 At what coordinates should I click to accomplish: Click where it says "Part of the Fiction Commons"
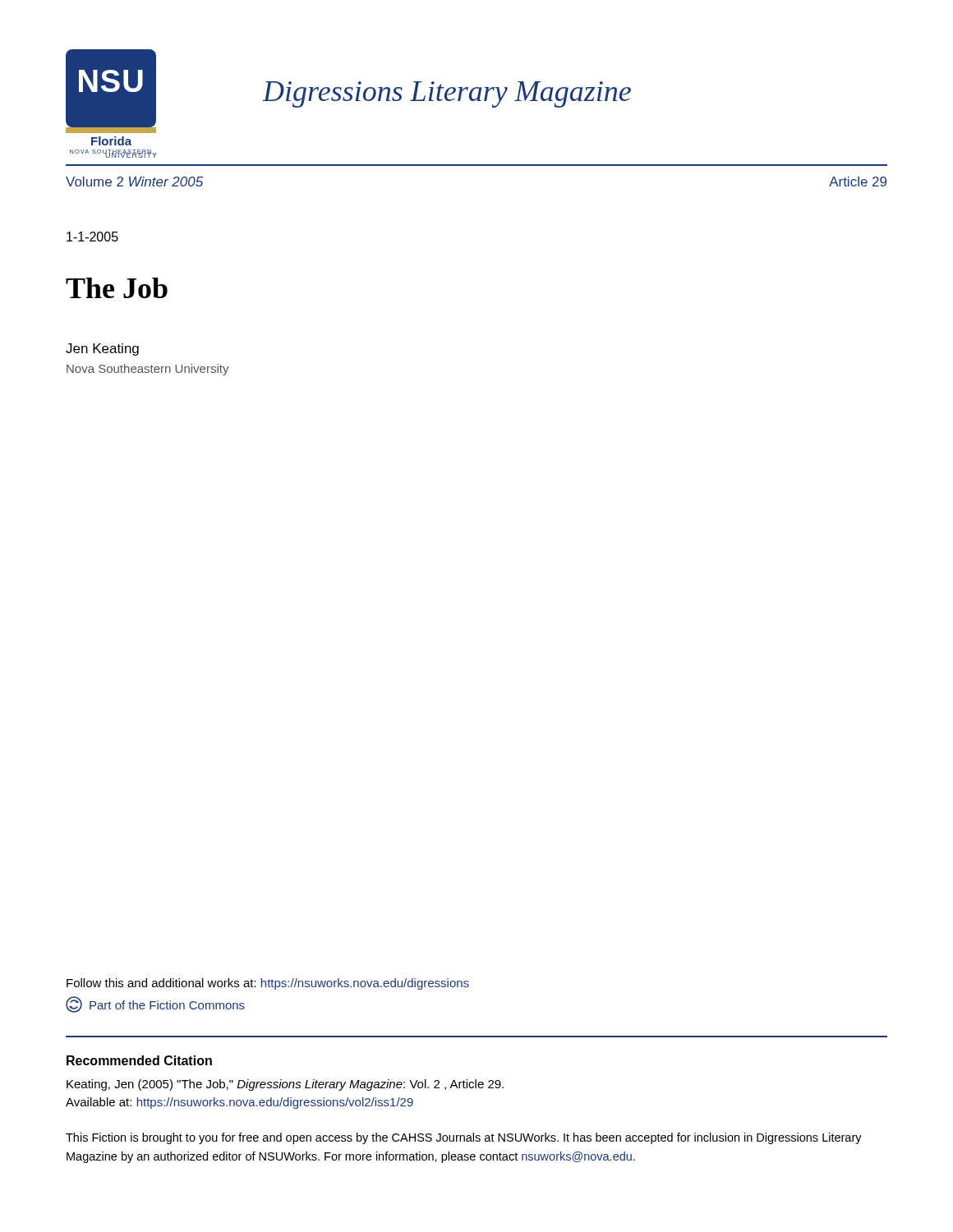155,1005
